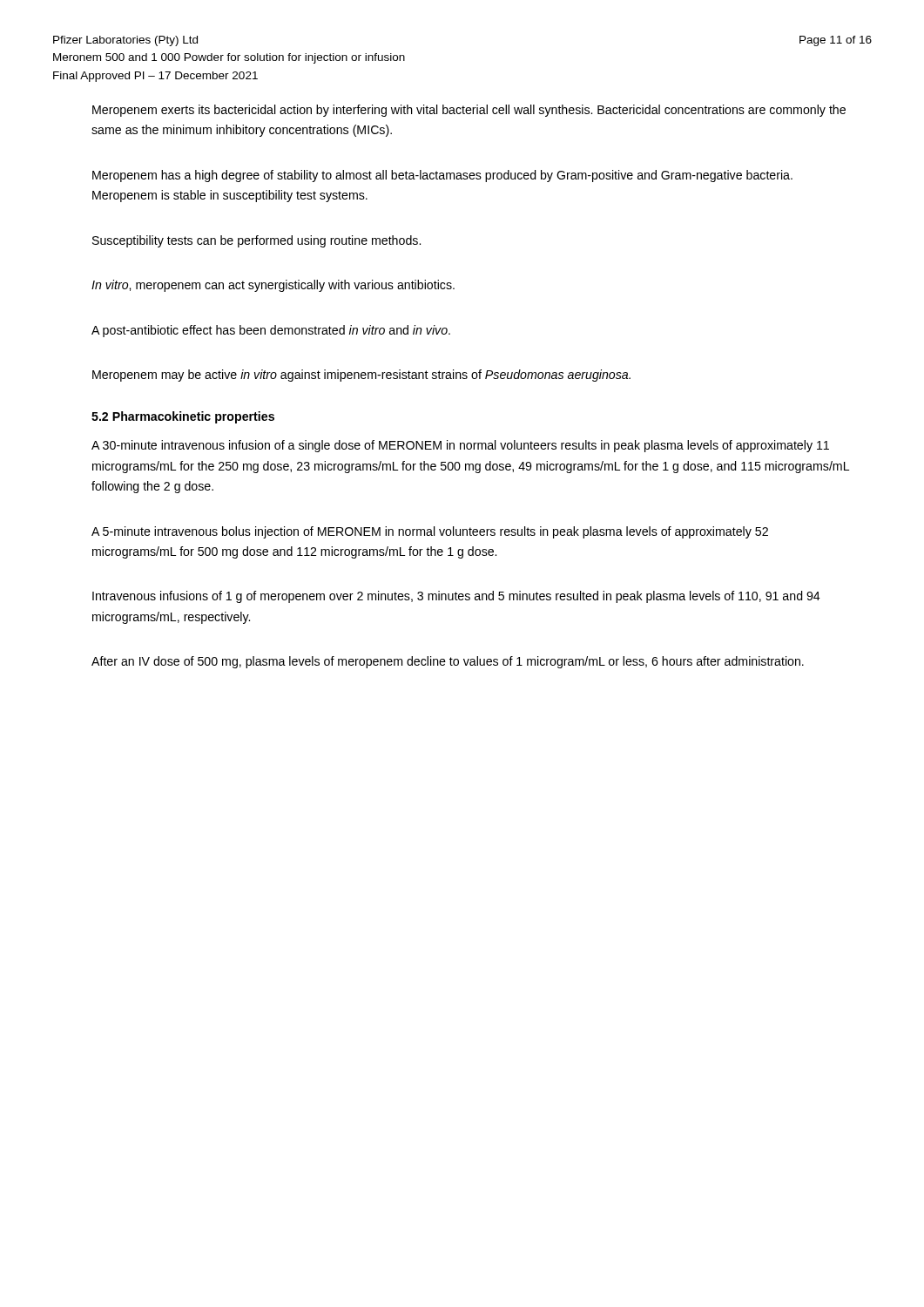The height and width of the screenshot is (1307, 924).
Task: Find the element starting "Meropenem may be"
Action: (x=362, y=375)
